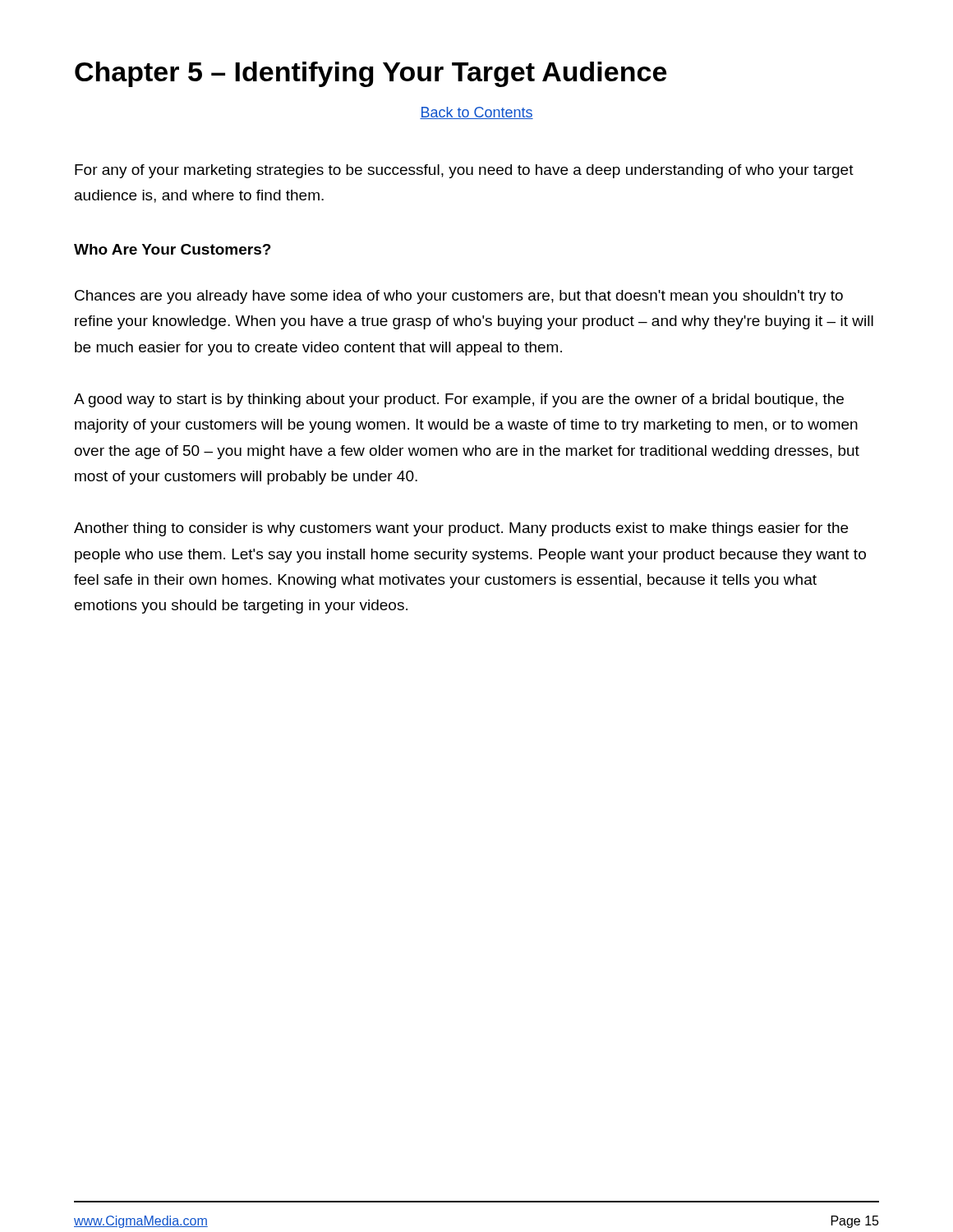The image size is (953, 1232).
Task: Find the text block with the text "For any of your"
Action: click(x=464, y=182)
